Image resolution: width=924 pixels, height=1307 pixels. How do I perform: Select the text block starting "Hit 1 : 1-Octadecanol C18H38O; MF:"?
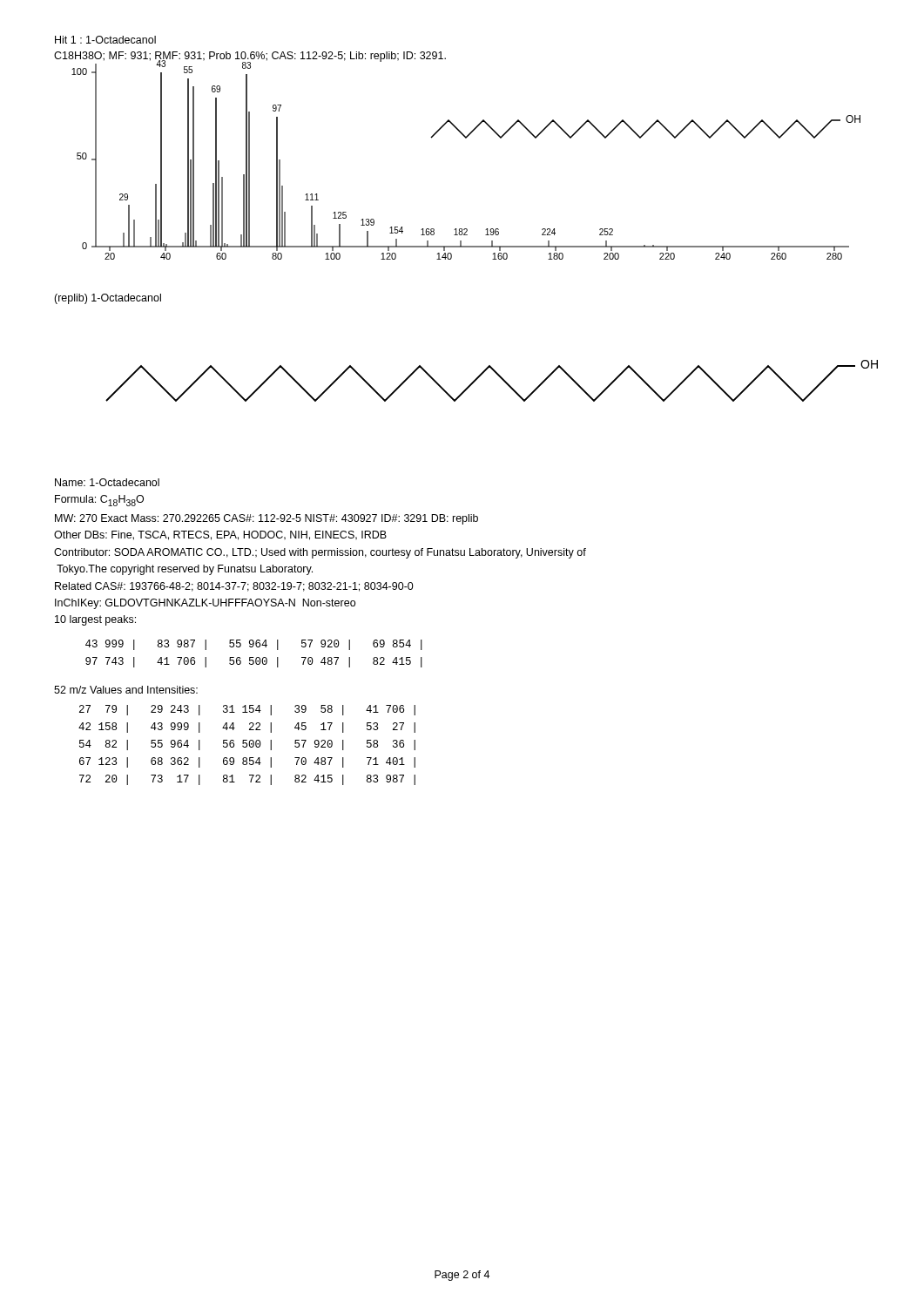point(250,48)
